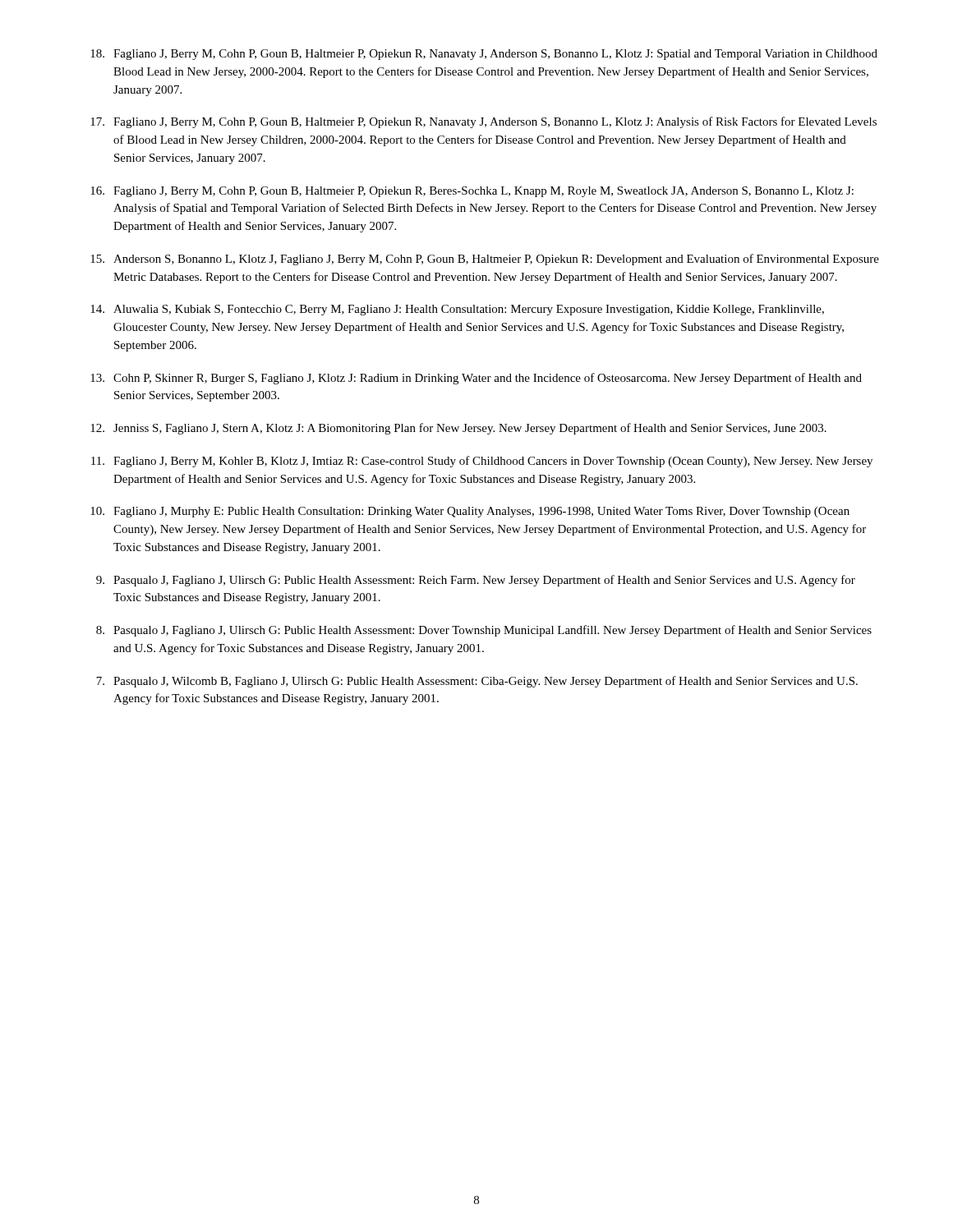Select the list item with the text "7. Pasqualo J, Wilcomb B, Fagliano"
Screen dimensions: 1232x953
point(476,690)
